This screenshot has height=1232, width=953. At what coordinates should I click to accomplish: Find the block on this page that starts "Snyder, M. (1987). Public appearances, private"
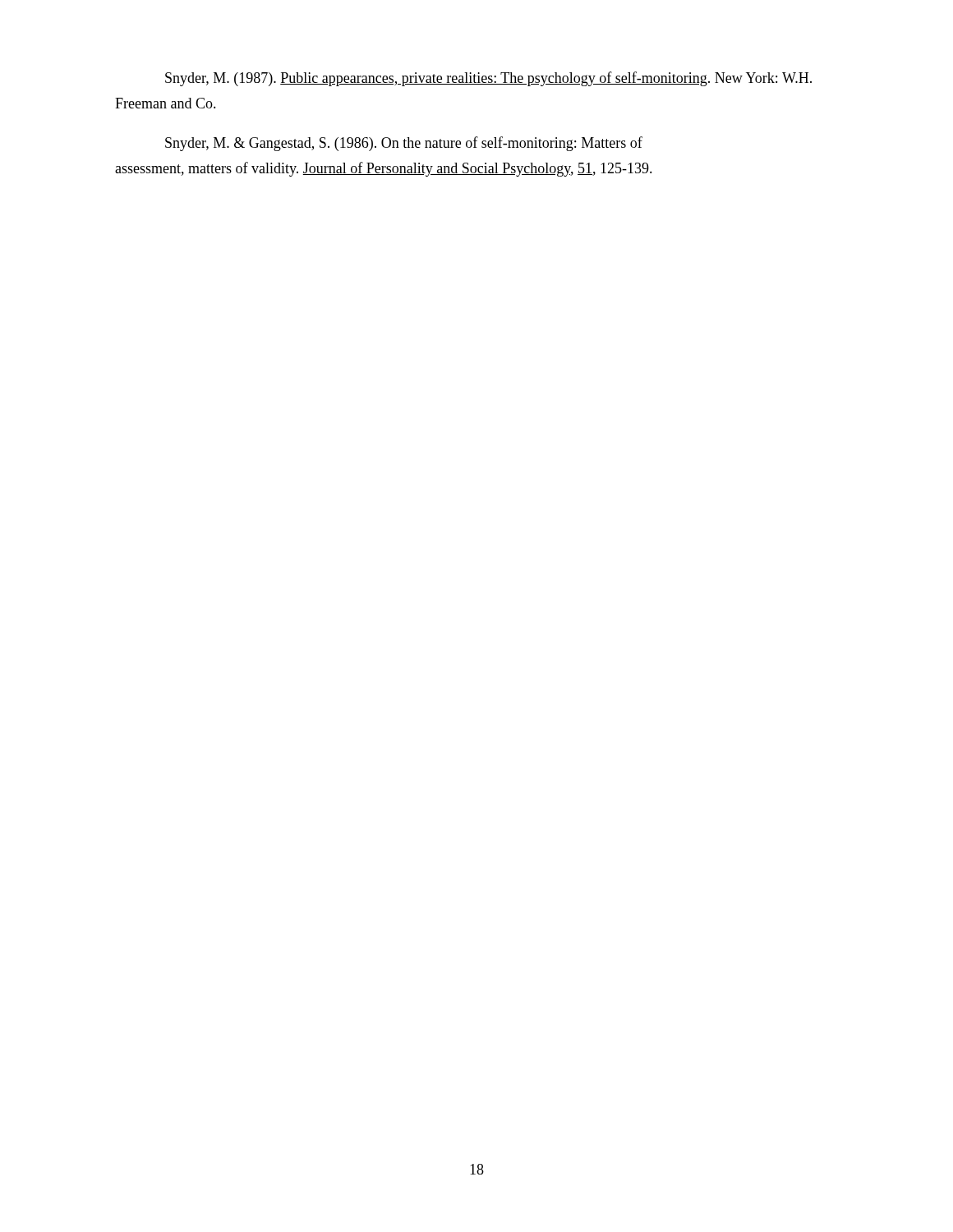476,91
